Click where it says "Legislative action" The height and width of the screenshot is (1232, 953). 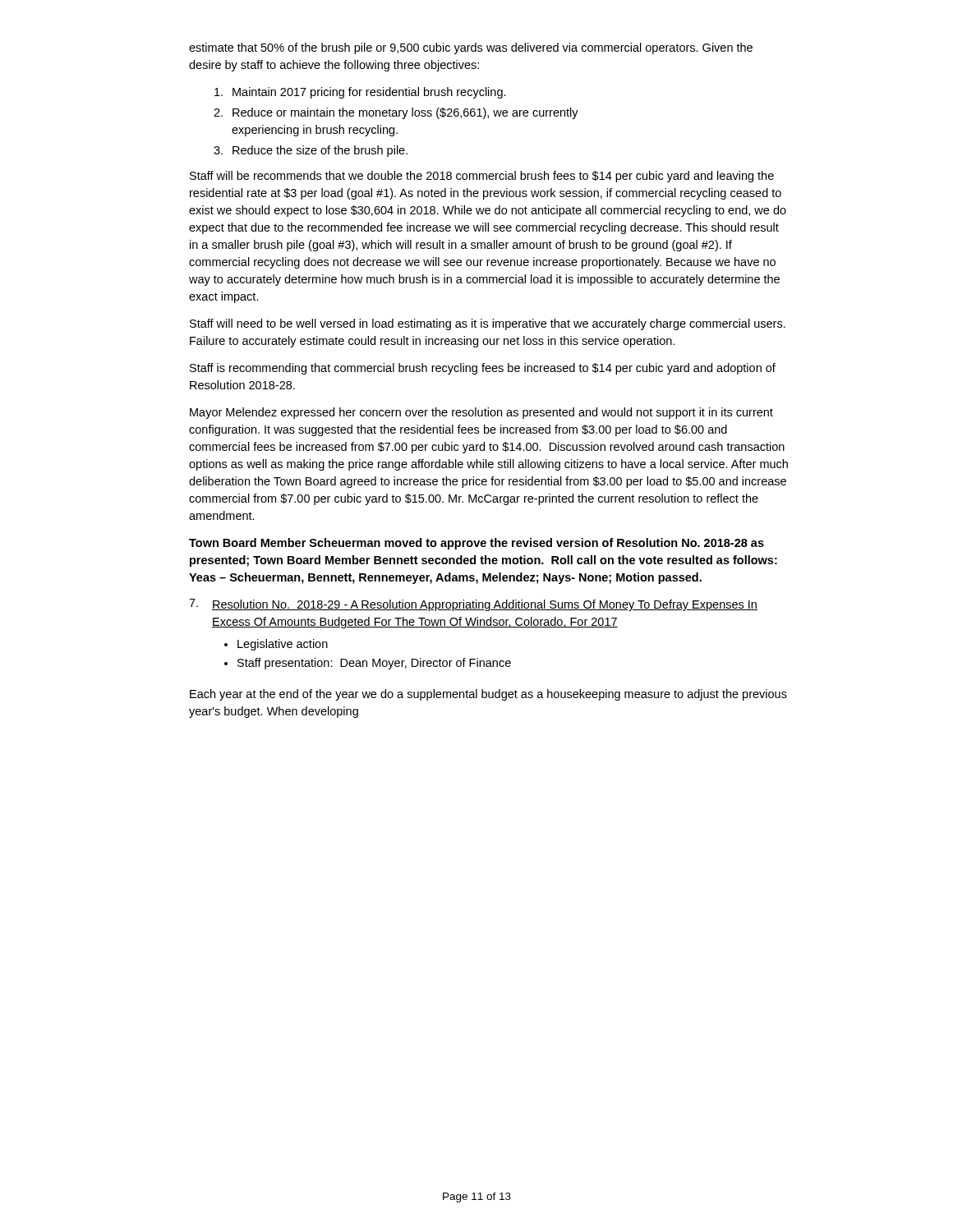tap(282, 644)
